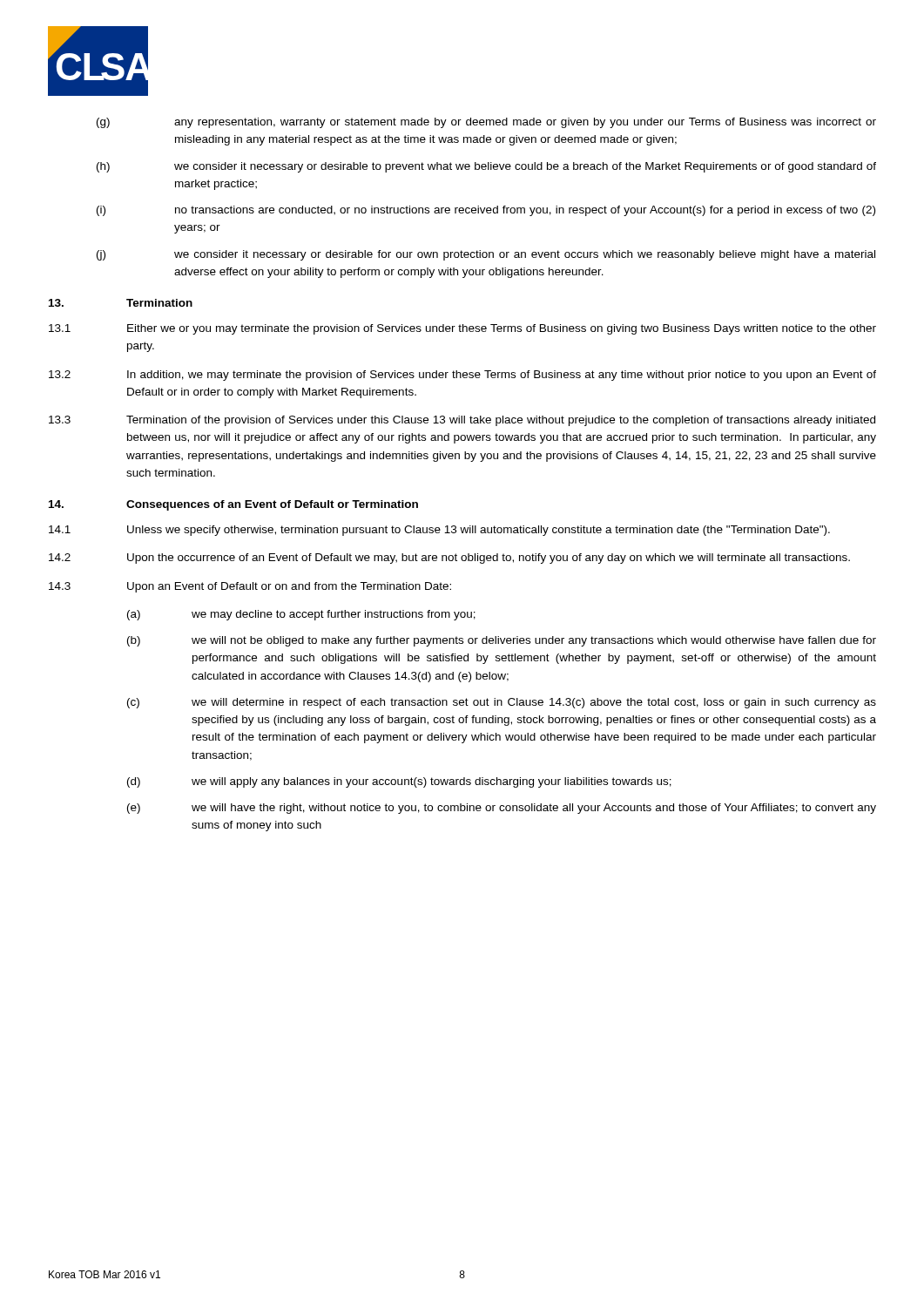Click on the logo

pos(98,61)
